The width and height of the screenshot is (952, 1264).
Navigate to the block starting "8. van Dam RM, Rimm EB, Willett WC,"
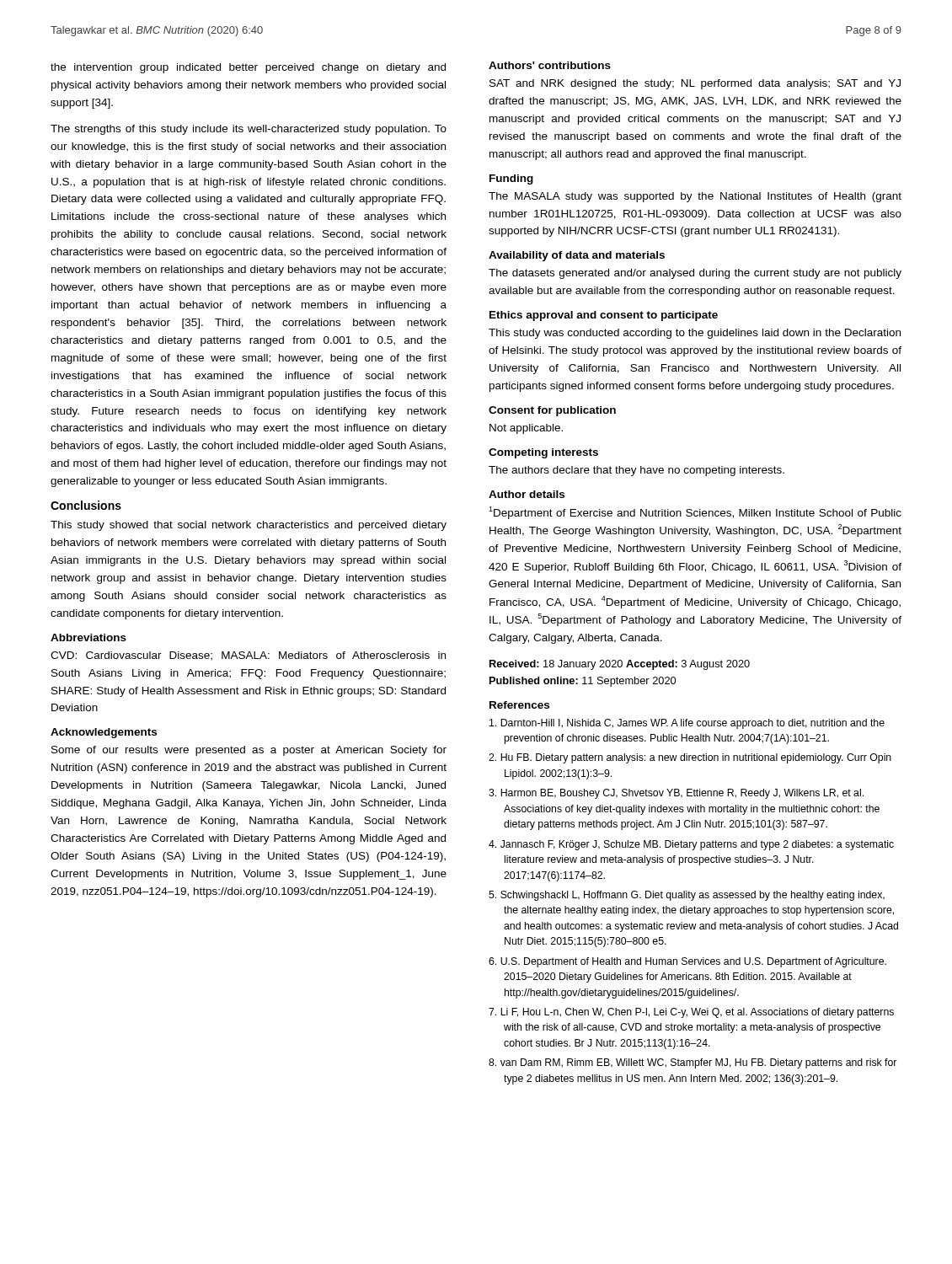[x=693, y=1071]
